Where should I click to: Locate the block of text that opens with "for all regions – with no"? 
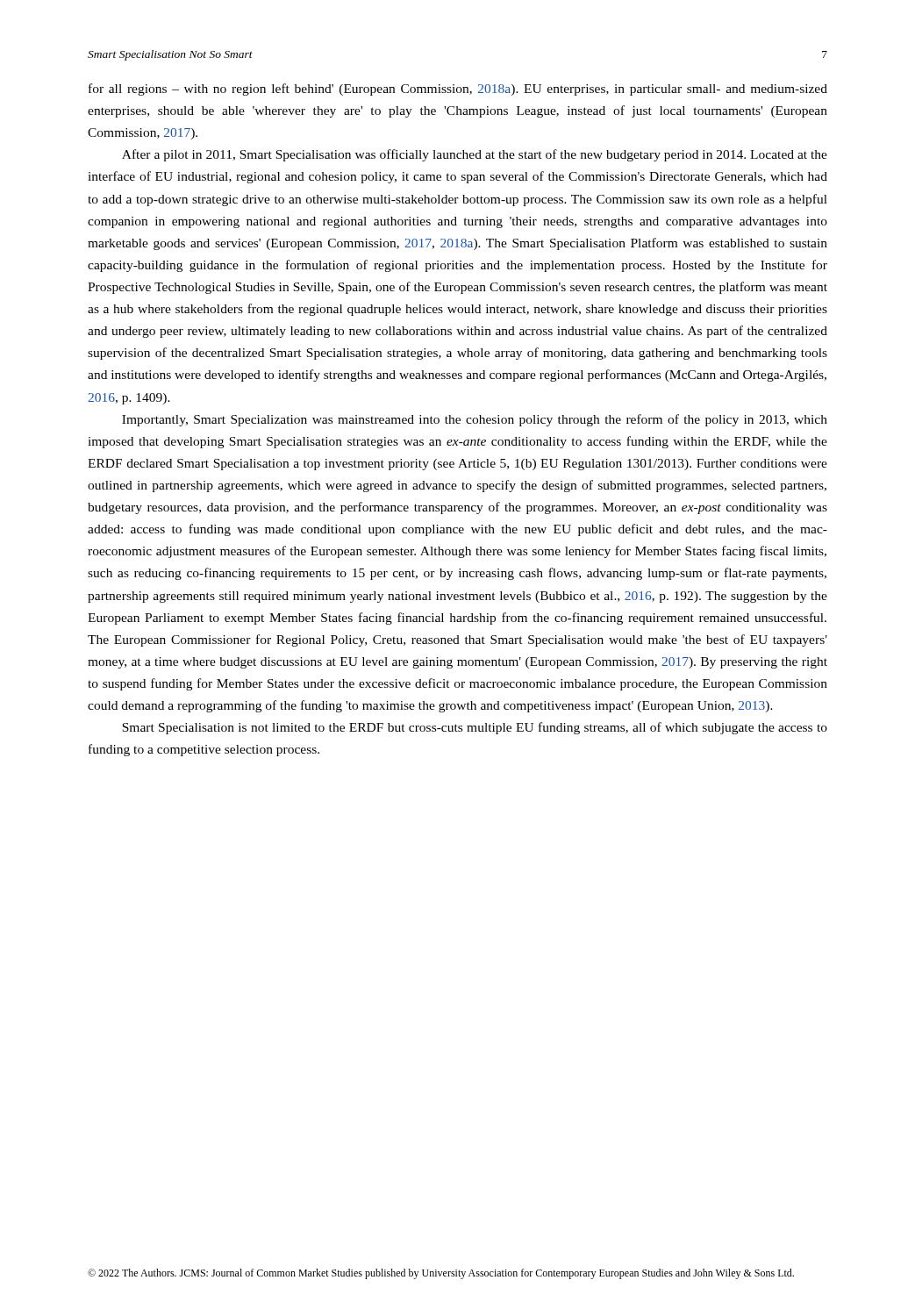coord(458,419)
